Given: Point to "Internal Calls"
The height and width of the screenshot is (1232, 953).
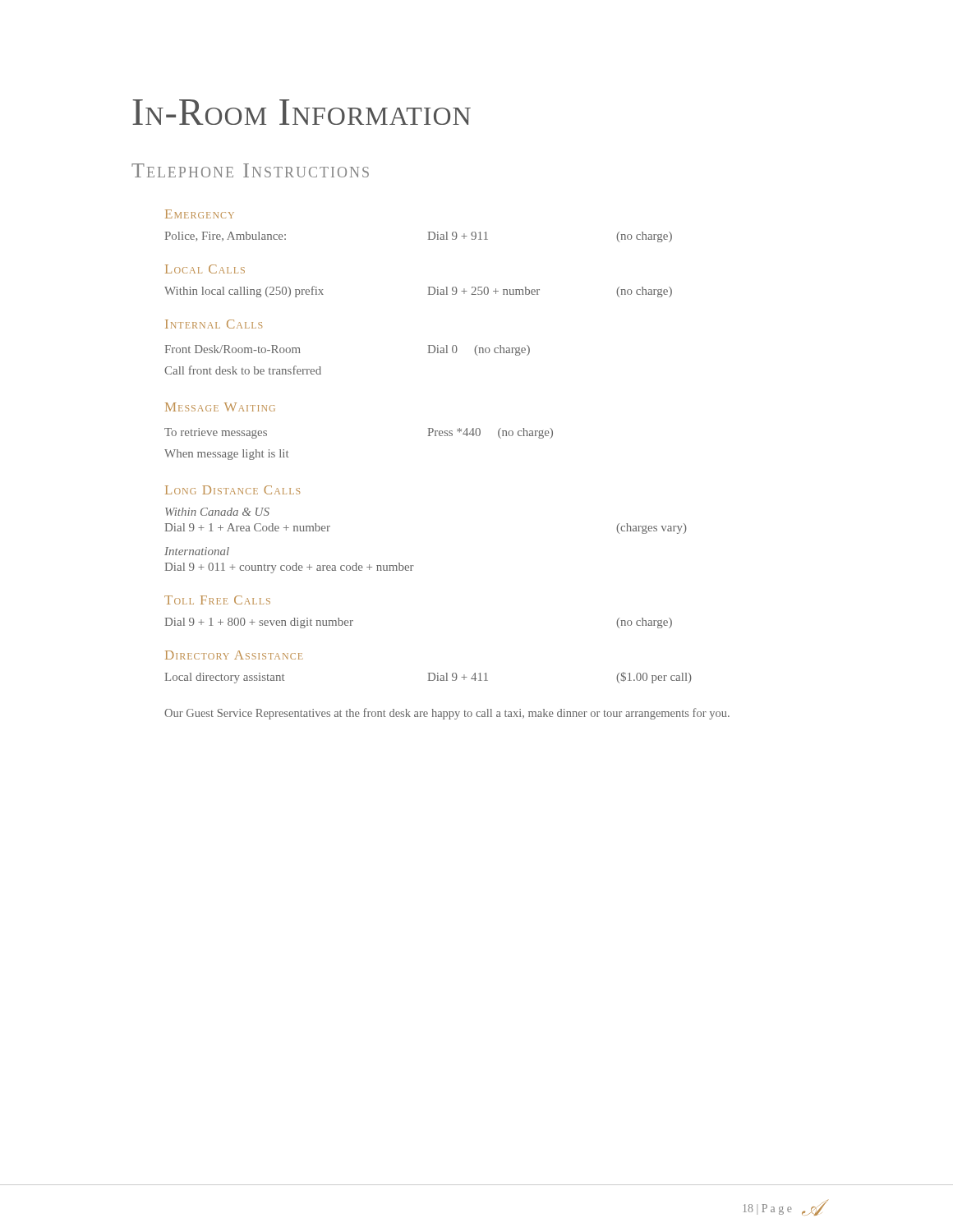Looking at the screenshot, I should tap(214, 324).
